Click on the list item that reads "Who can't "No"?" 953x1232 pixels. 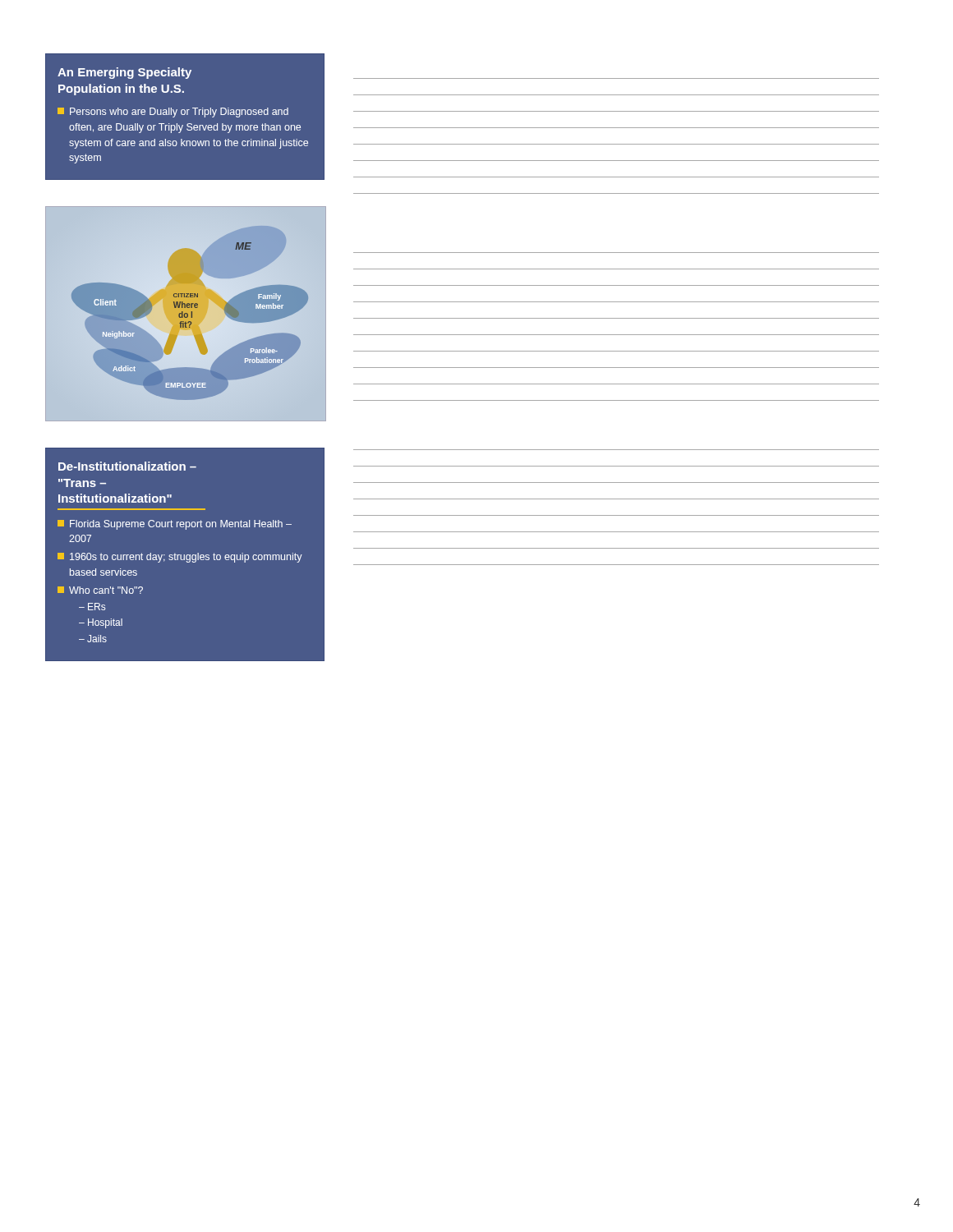point(100,590)
